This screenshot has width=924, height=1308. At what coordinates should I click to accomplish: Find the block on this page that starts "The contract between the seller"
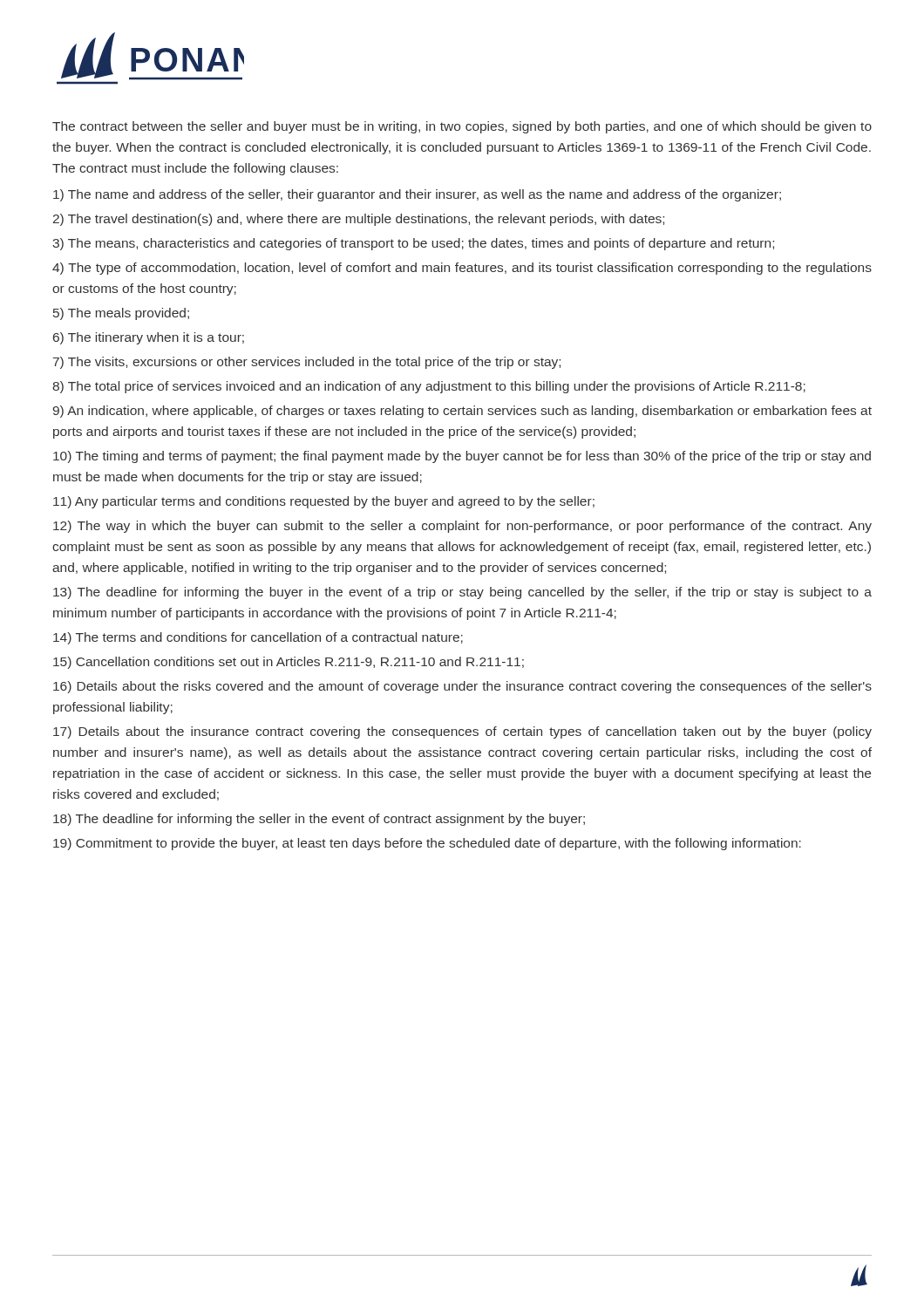[462, 147]
